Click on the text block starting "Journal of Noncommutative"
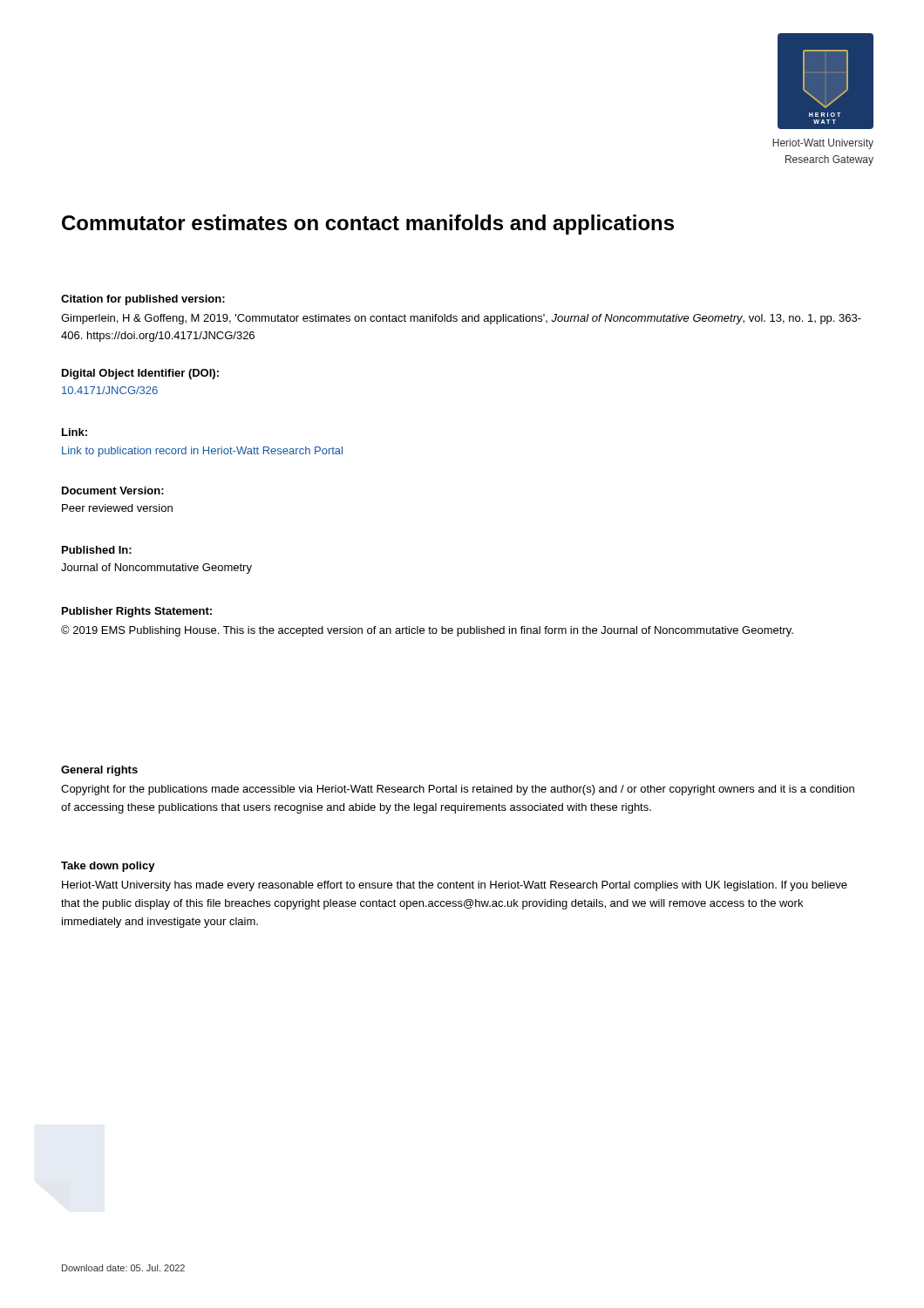Screen dimensions: 1308x924 coord(156,567)
